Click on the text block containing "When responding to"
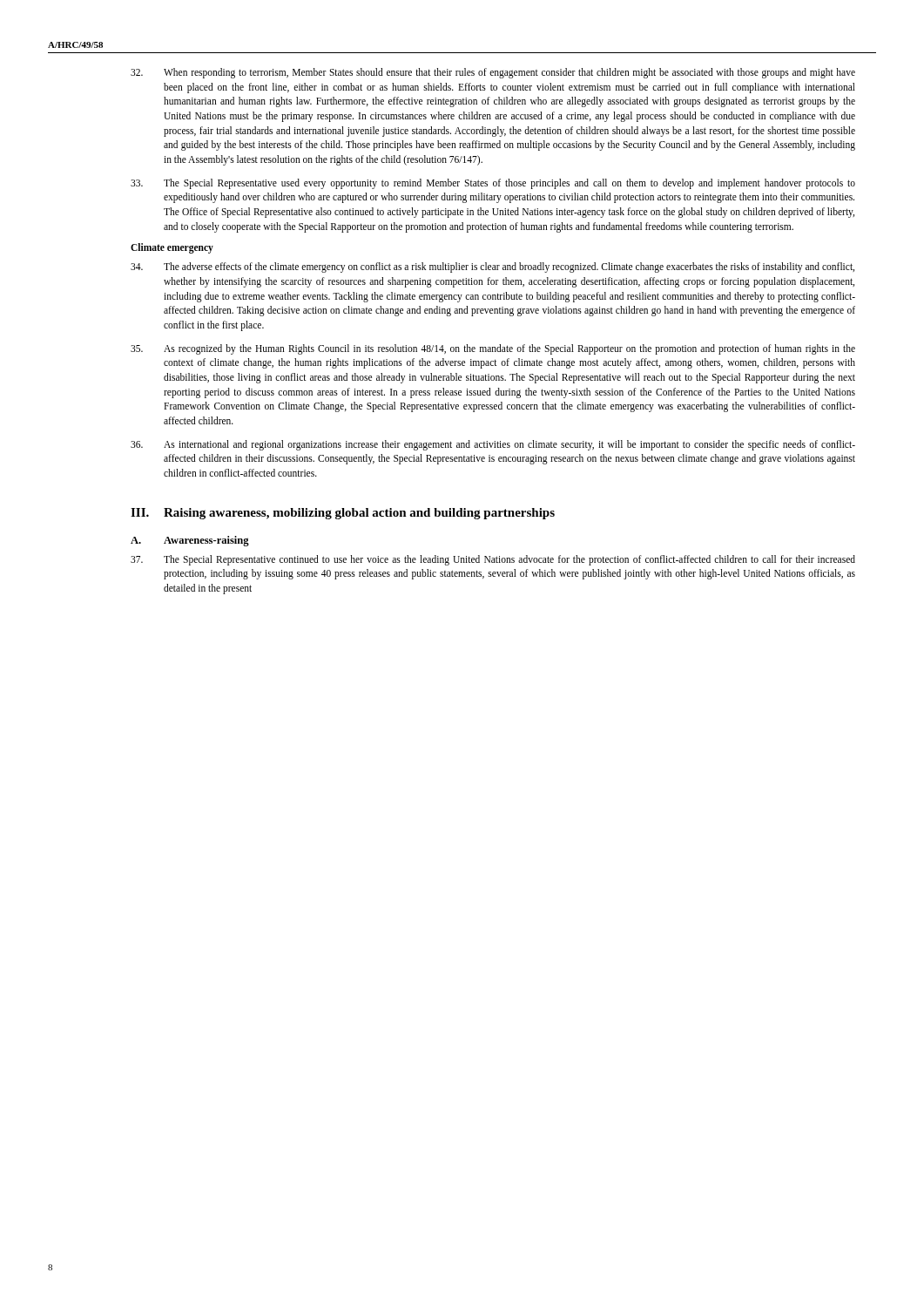This screenshot has height=1307, width=924. pyautogui.click(x=493, y=116)
